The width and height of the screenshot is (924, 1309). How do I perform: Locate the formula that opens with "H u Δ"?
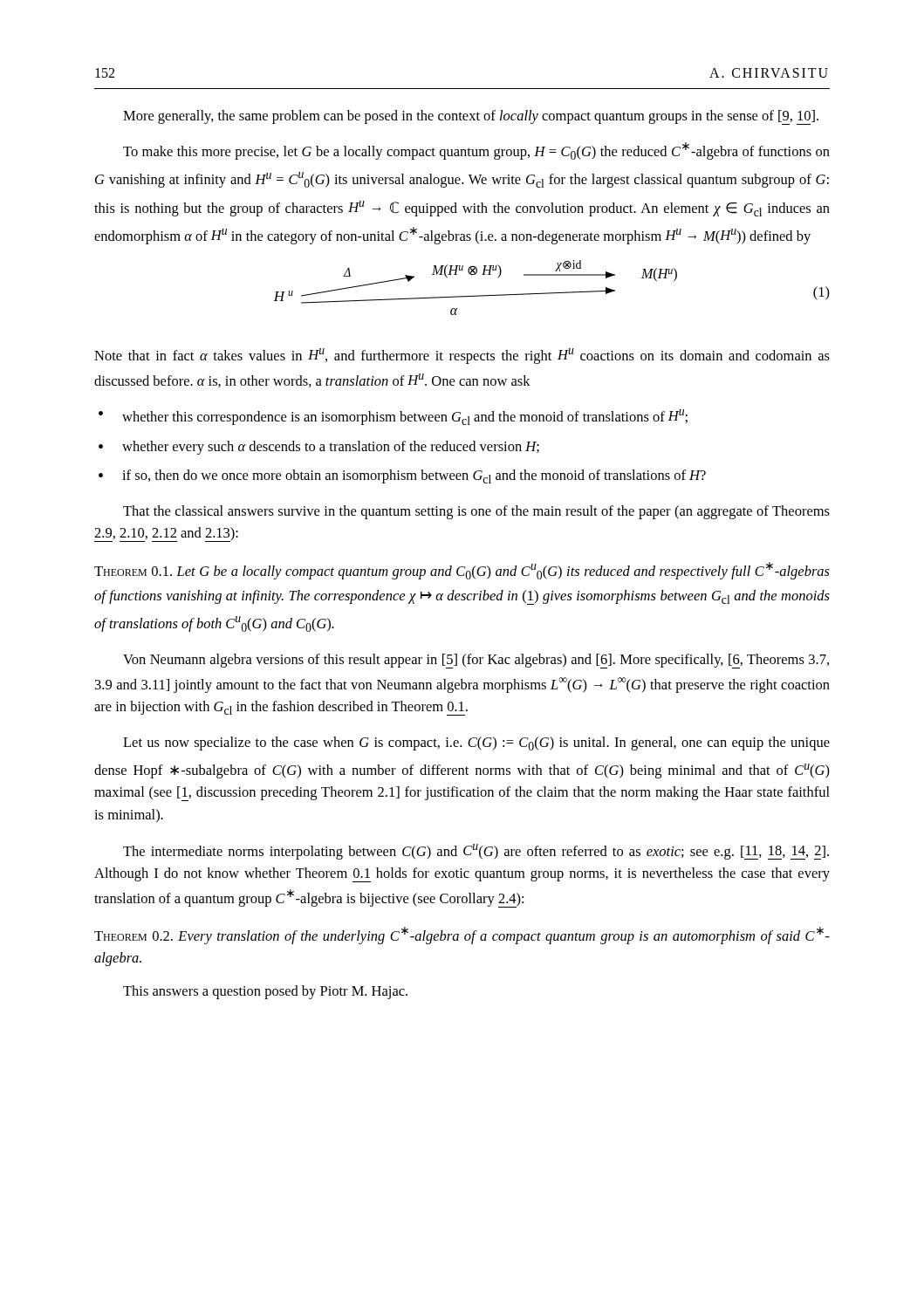pyautogui.click(x=541, y=292)
